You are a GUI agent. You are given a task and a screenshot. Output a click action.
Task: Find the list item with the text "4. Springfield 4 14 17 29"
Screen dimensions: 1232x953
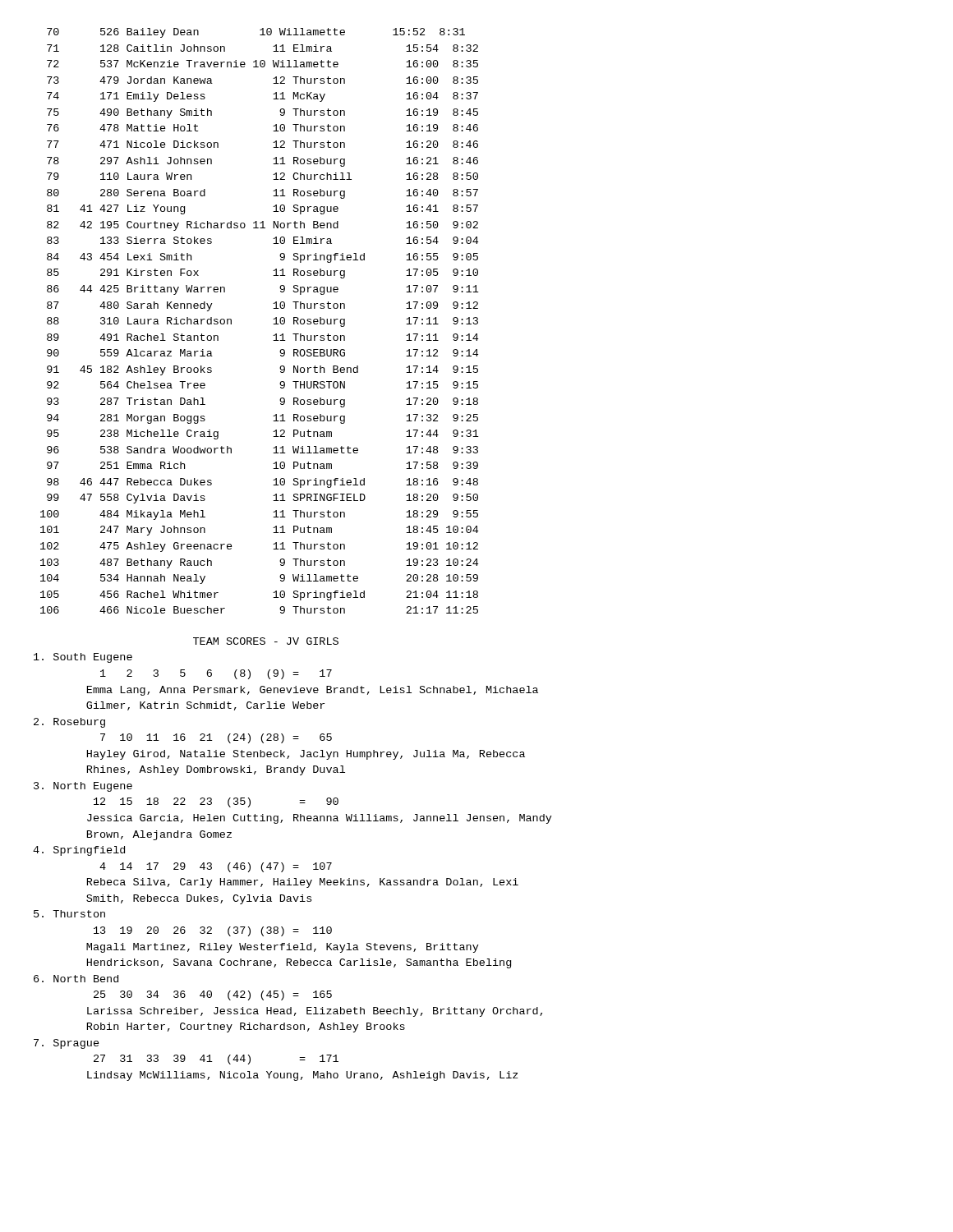(476, 875)
